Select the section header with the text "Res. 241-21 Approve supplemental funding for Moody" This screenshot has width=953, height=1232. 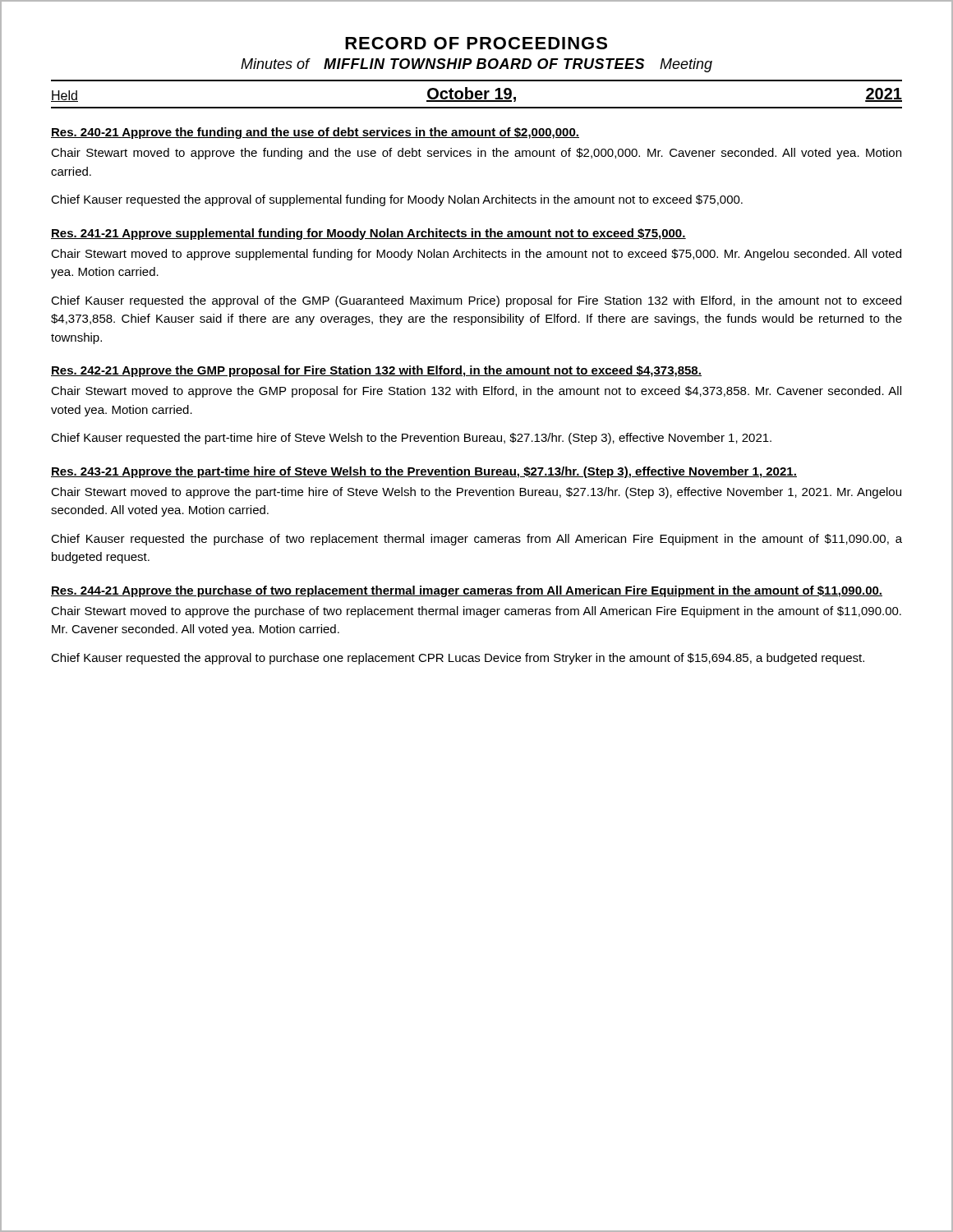tap(368, 232)
